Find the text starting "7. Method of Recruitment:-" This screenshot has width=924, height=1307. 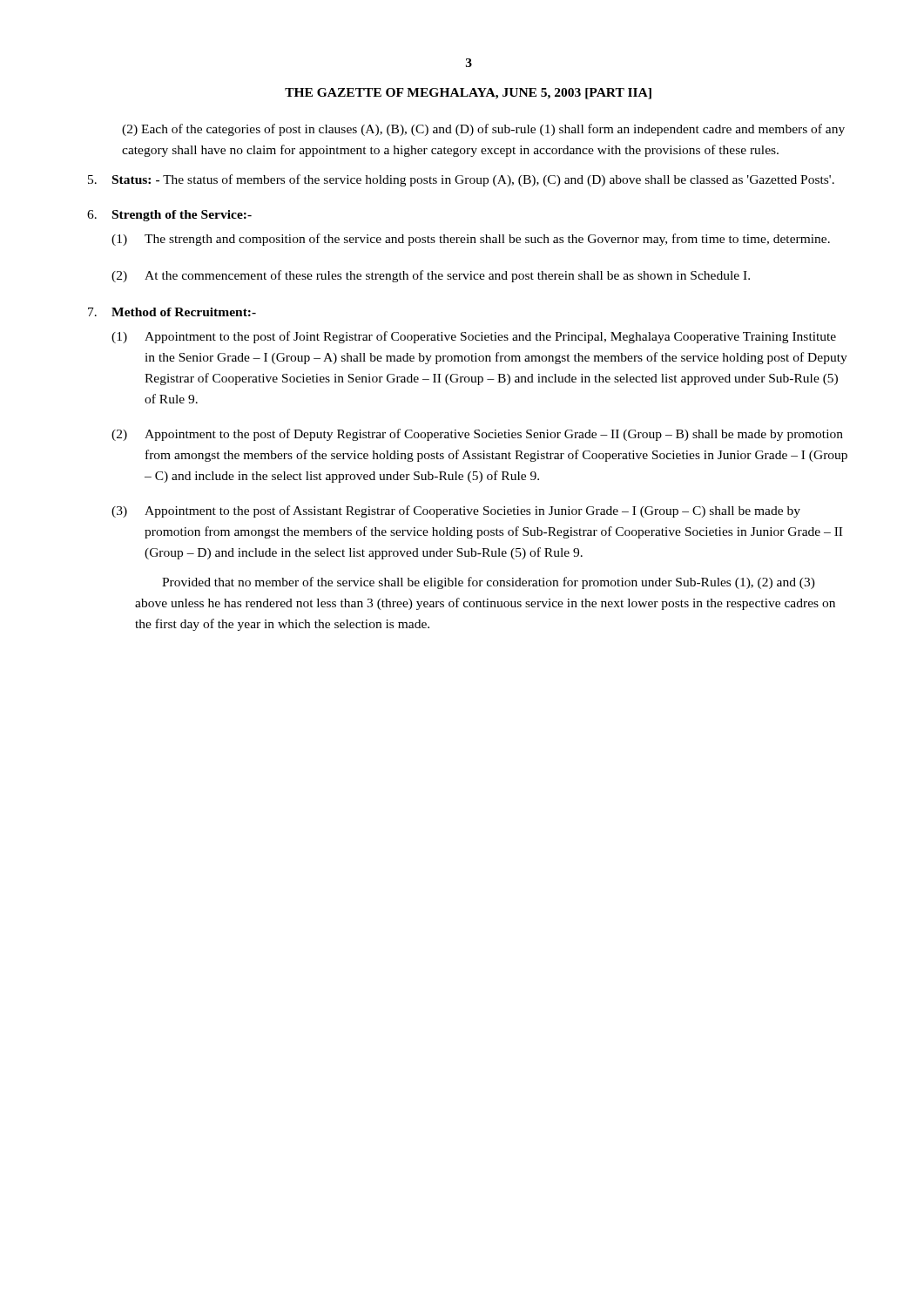pyautogui.click(x=172, y=312)
